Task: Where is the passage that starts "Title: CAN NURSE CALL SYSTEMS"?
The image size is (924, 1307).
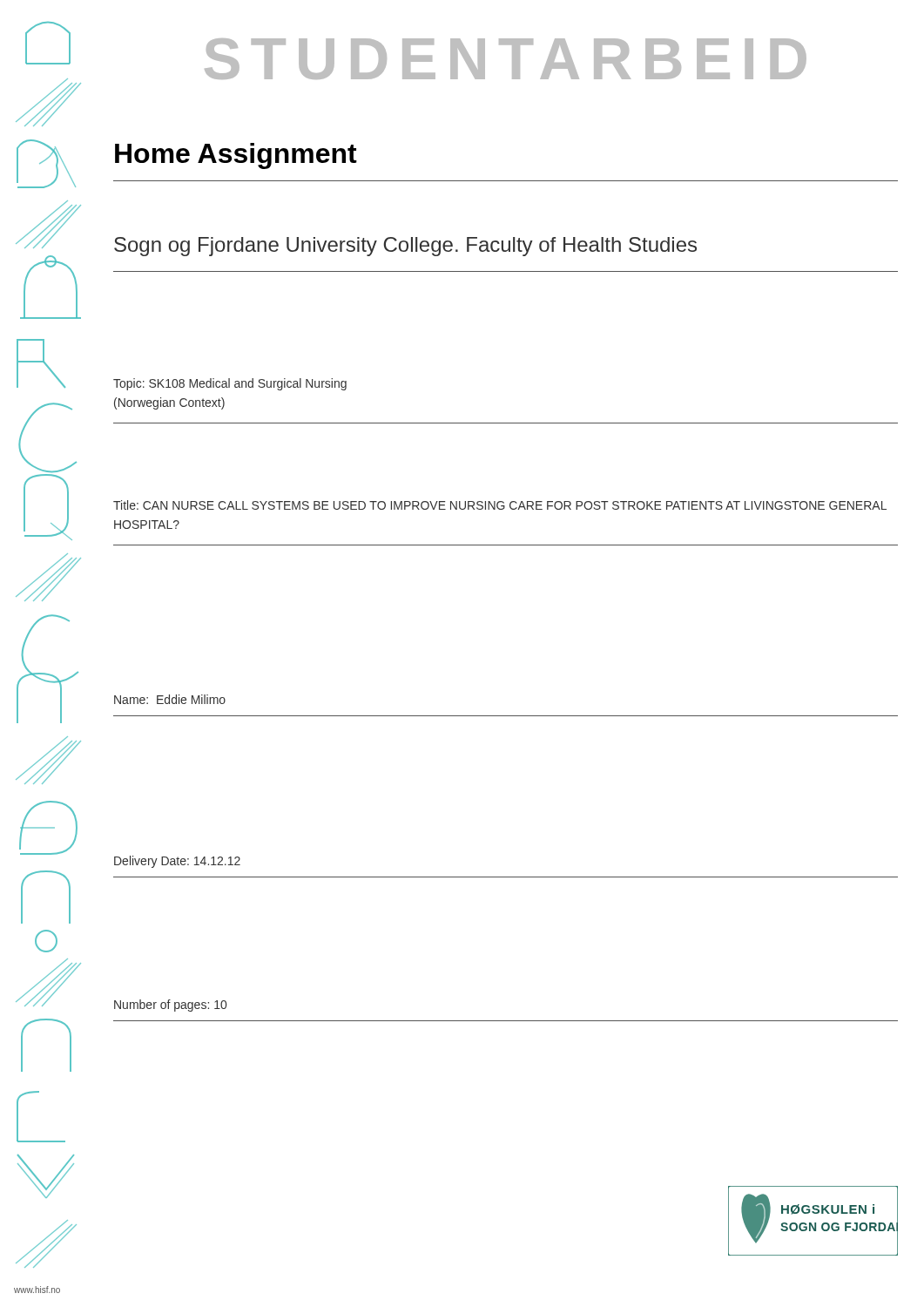Action: pyautogui.click(x=500, y=505)
